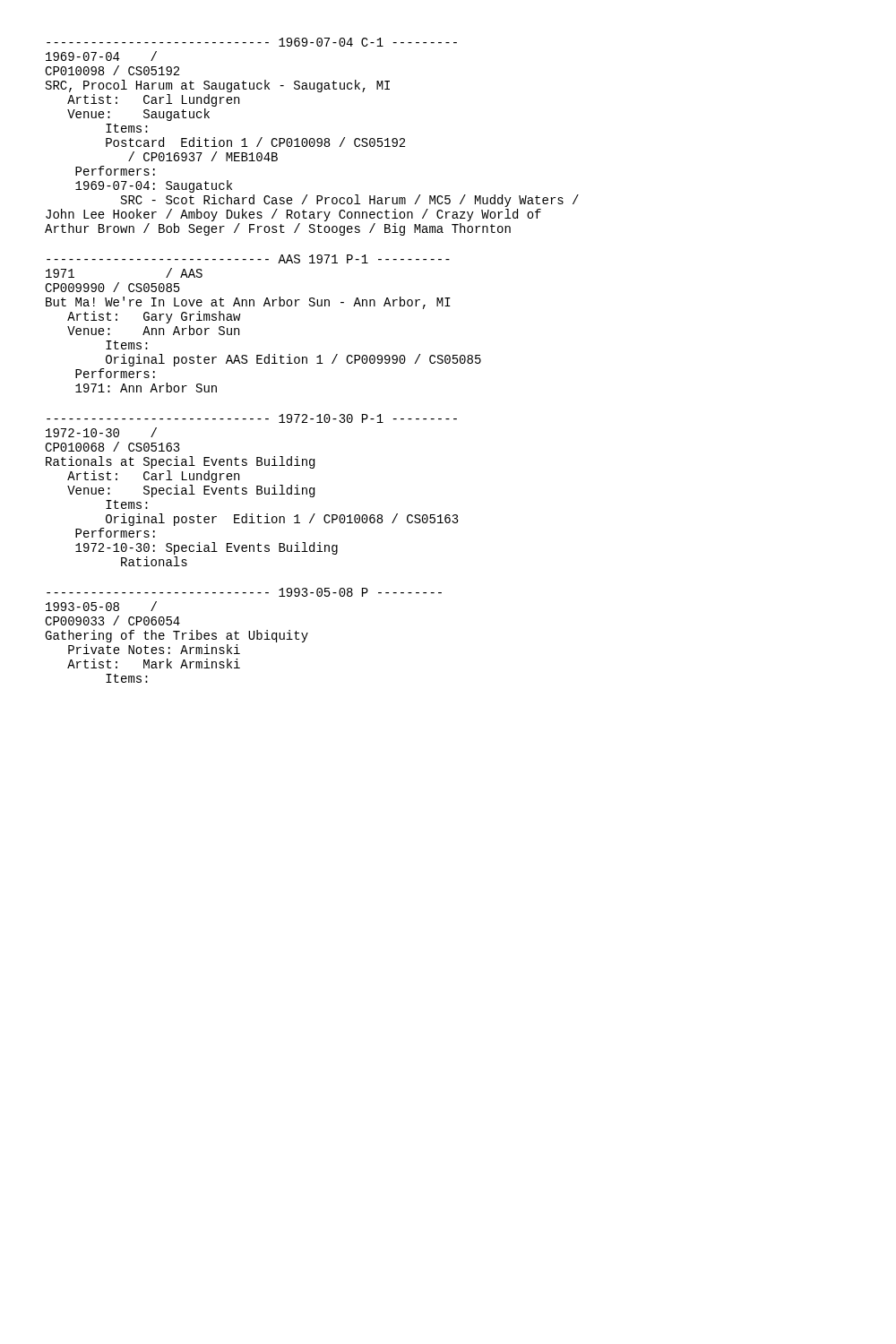Select the text block with the text "1969-07-04 C-1 --------- 1969-07-04"
Viewport: 896px width, 1344px height.
point(252,42)
